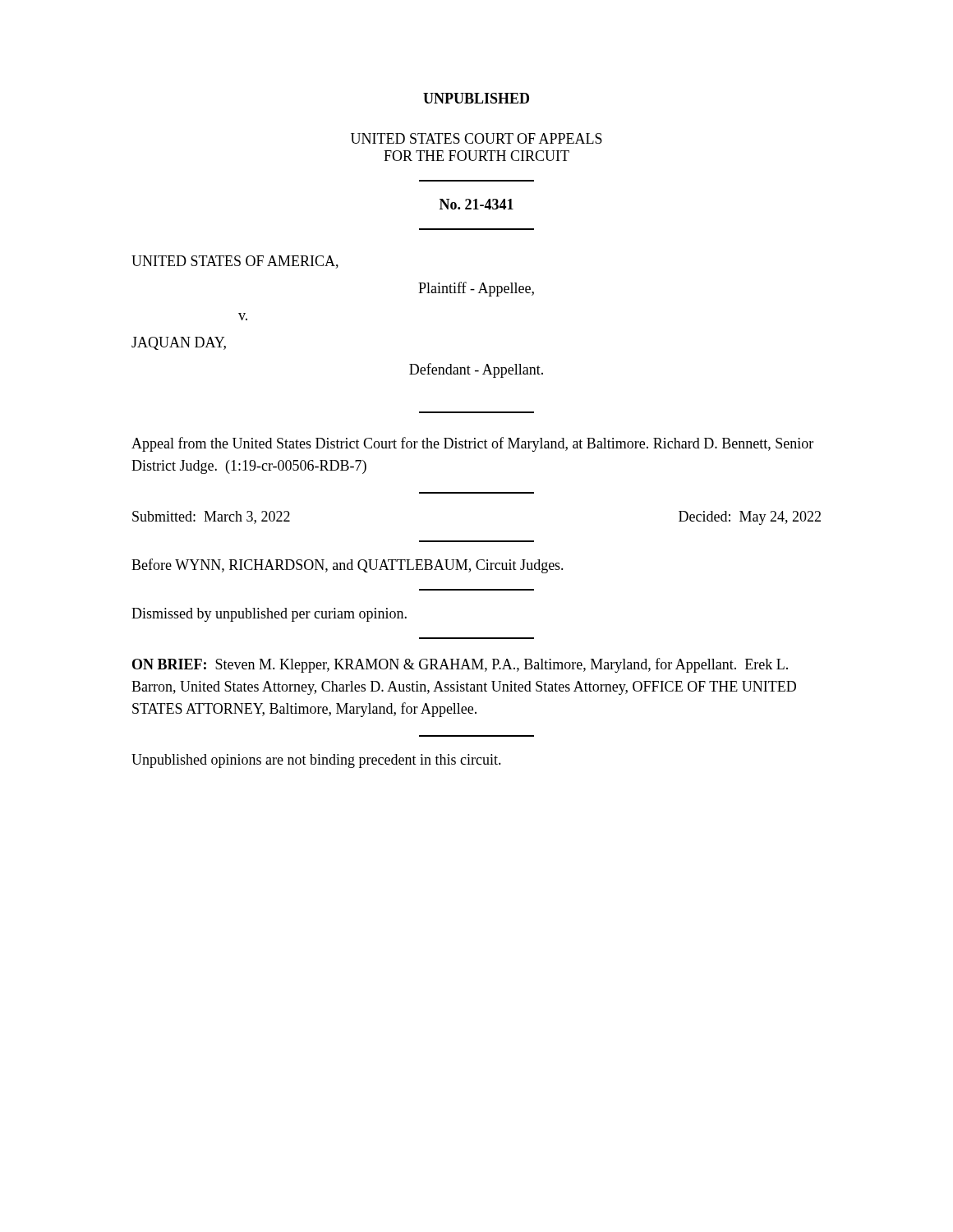Locate the element starting "Unpublished opinions are"

[316, 760]
